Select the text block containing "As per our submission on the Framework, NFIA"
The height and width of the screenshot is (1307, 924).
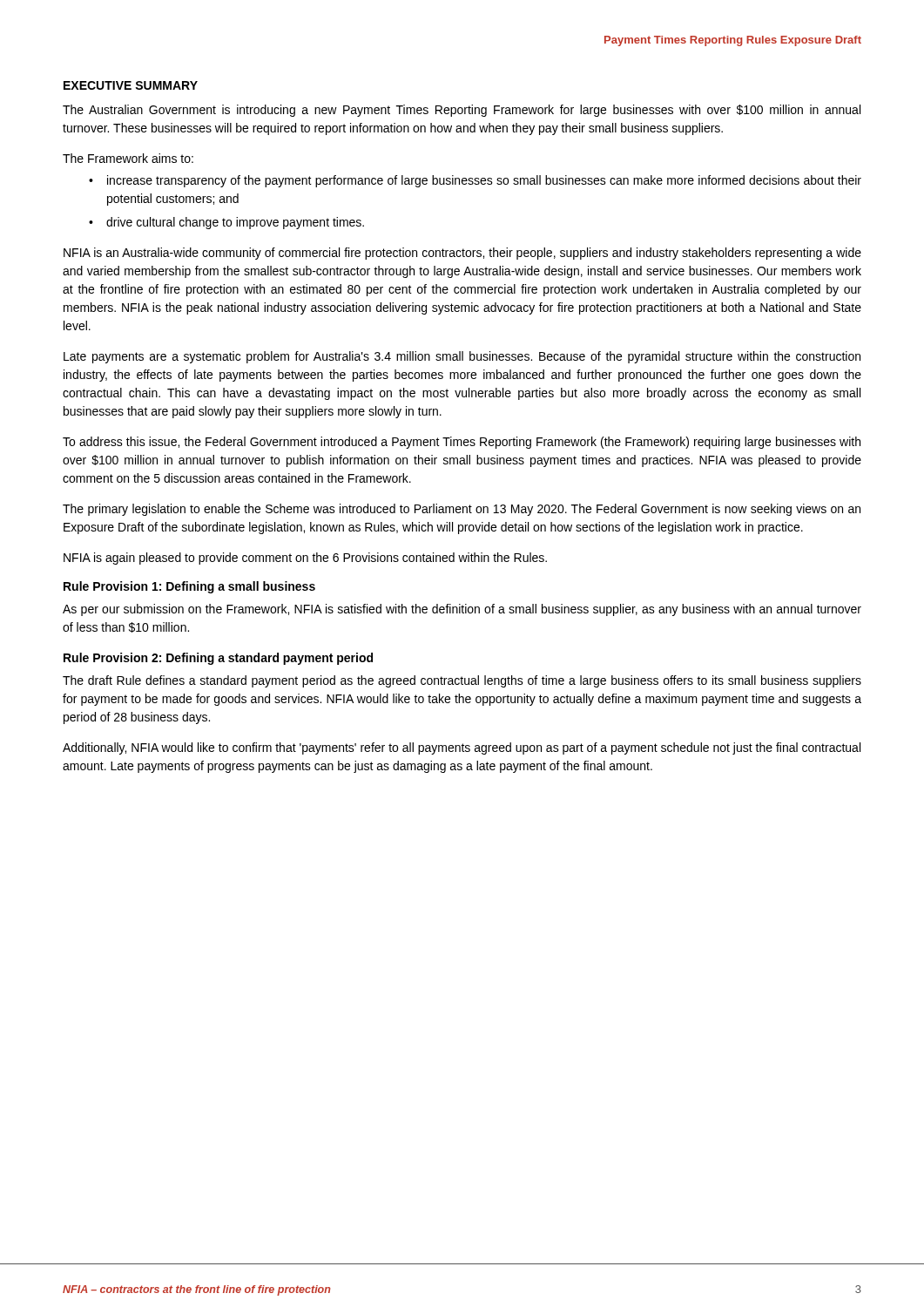462,618
